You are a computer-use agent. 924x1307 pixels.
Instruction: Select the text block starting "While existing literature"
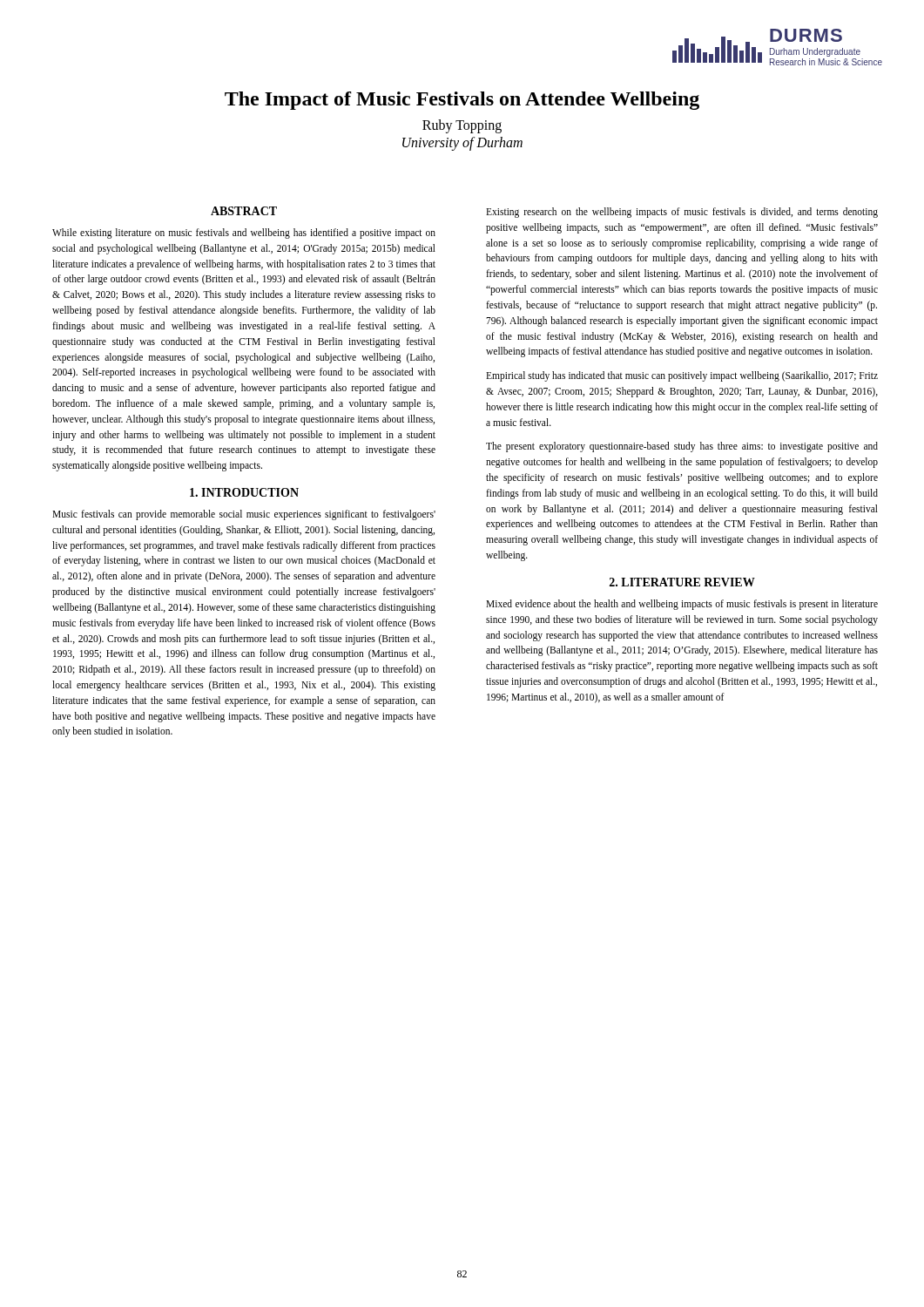click(x=244, y=349)
